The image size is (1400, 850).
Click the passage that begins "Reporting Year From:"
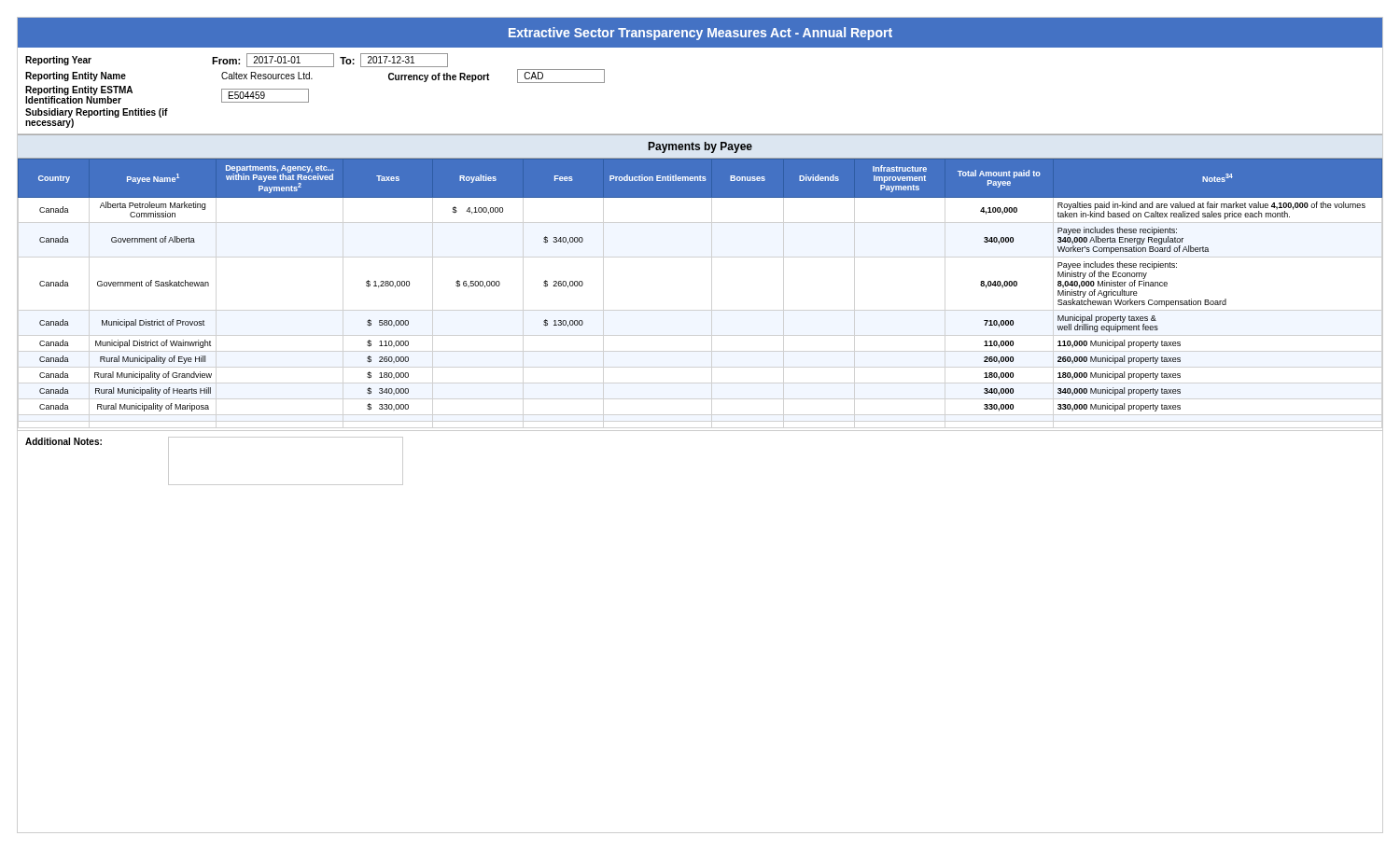[x=237, y=60]
